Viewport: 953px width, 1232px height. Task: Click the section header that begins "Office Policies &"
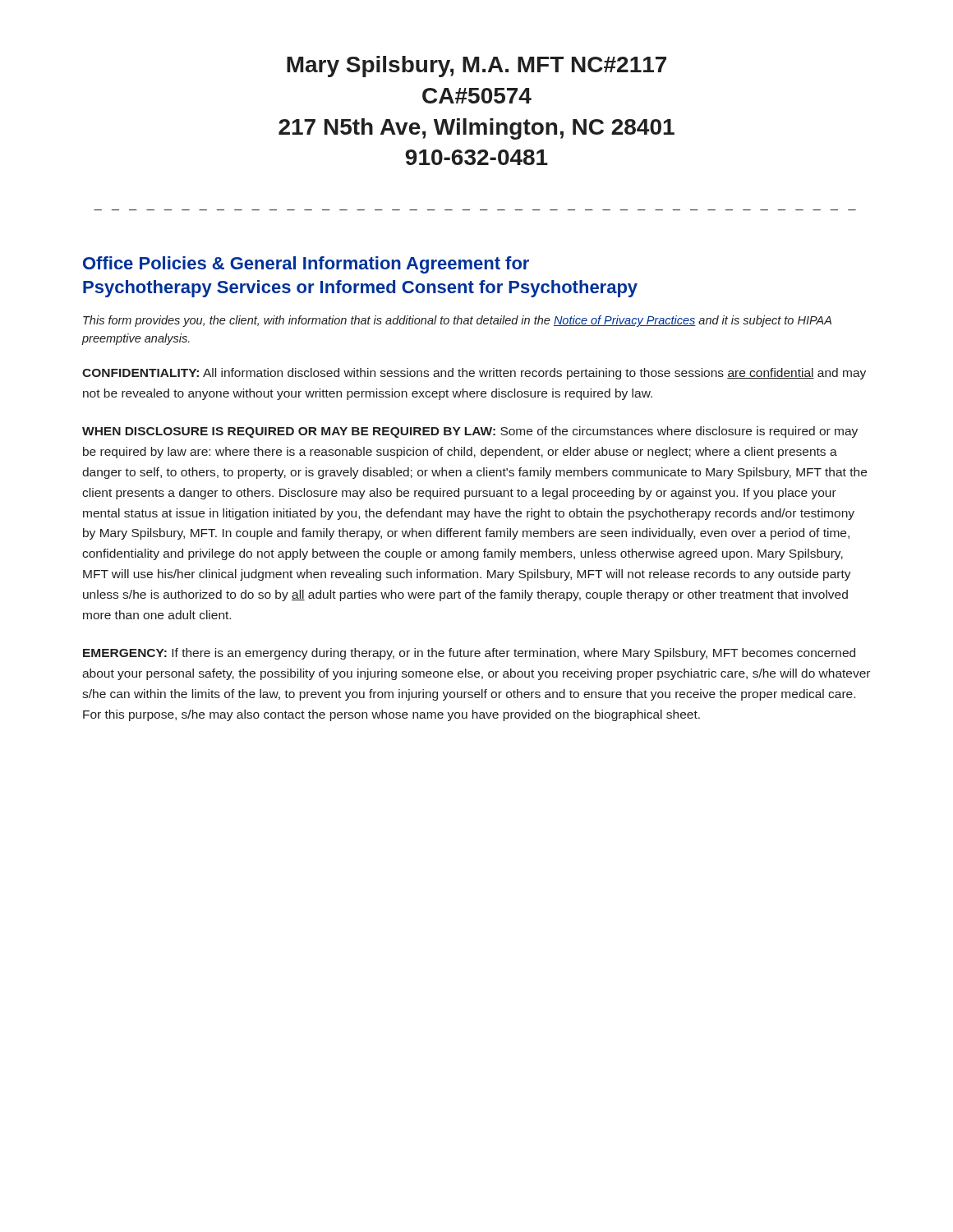click(360, 275)
